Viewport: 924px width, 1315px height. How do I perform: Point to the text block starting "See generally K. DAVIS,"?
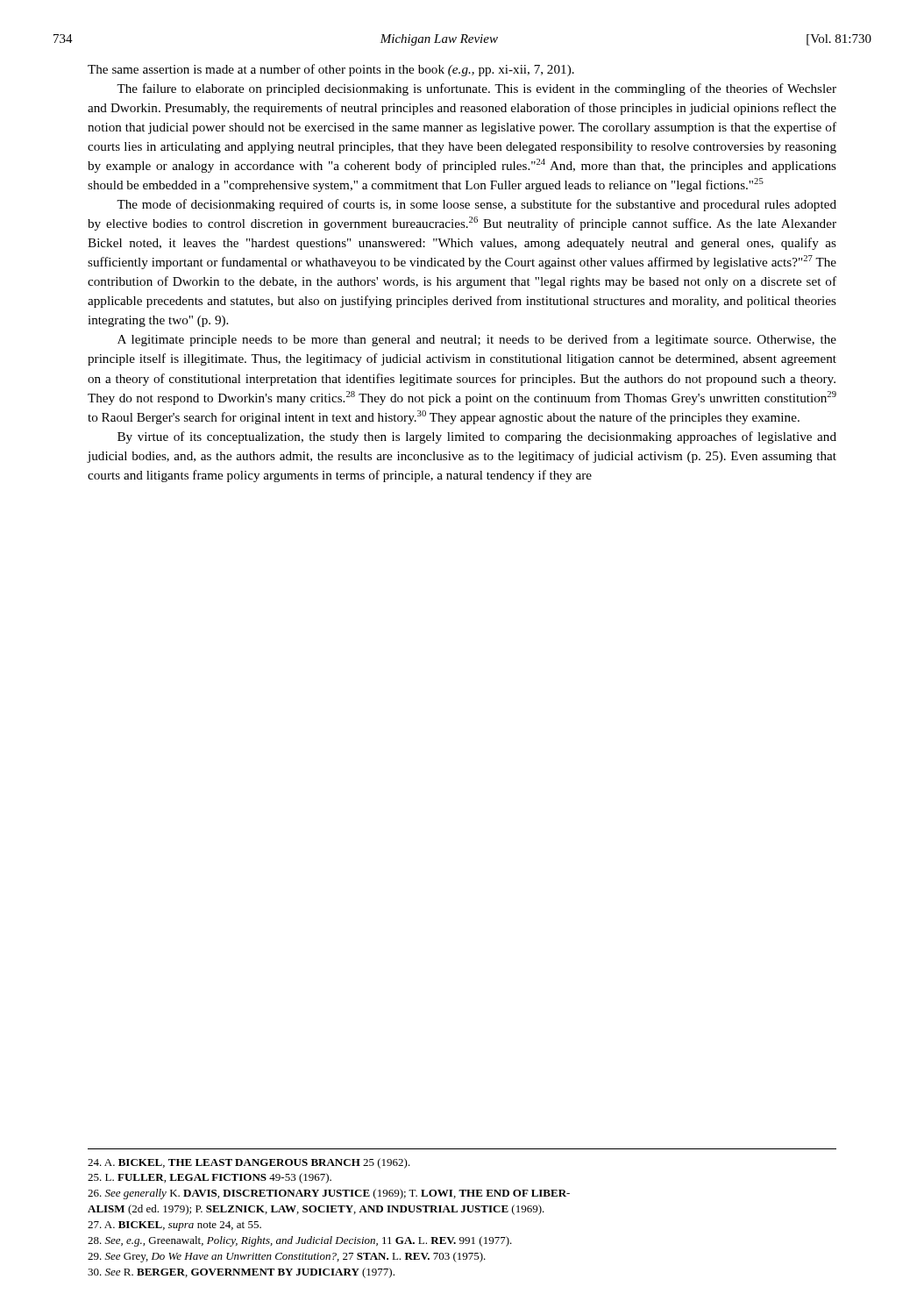tap(462, 1201)
